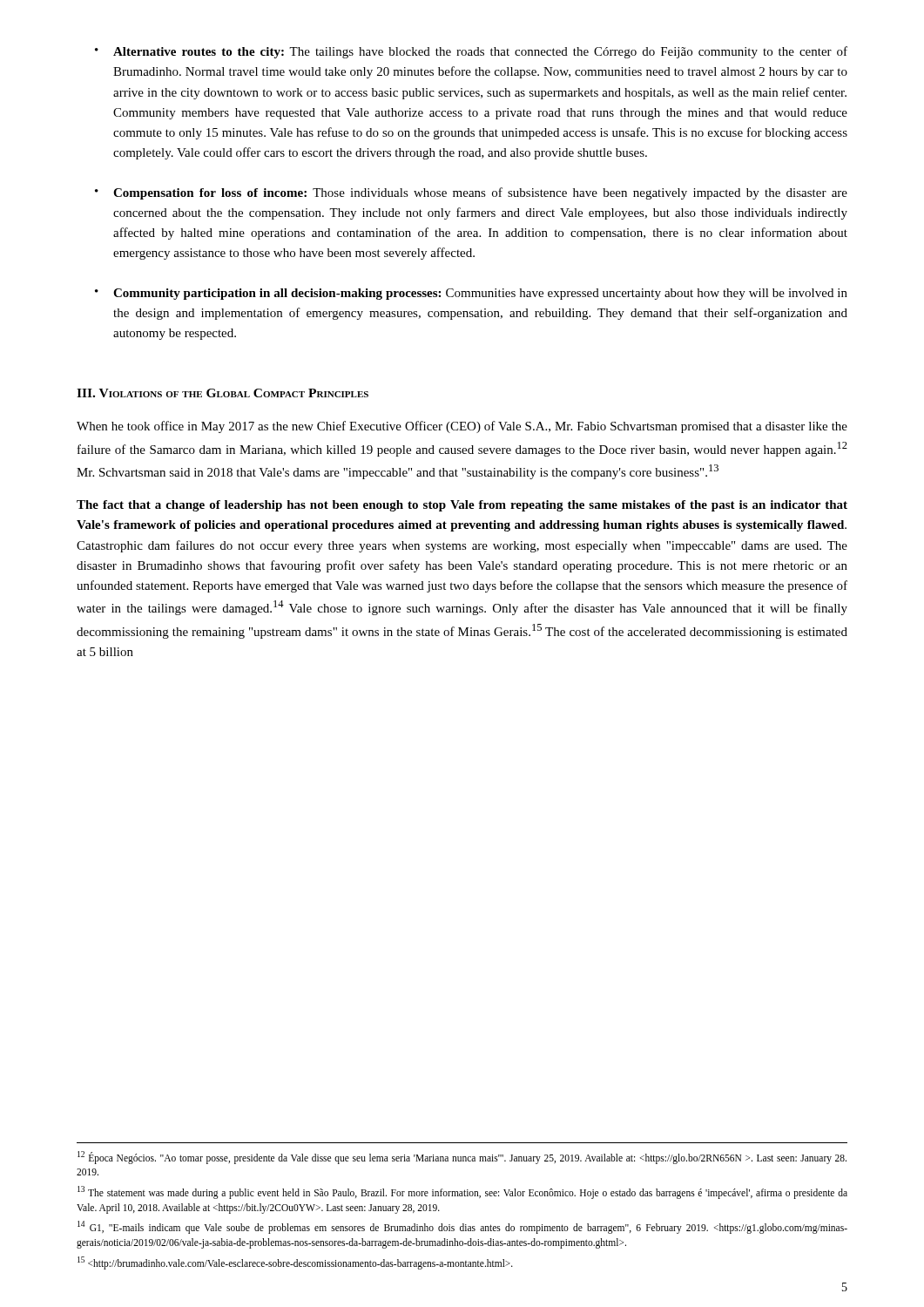The image size is (924, 1307).
Task: Locate the footnote that reads "14 G1, "E-mails indicam que Vale soube de"
Action: tap(462, 1233)
